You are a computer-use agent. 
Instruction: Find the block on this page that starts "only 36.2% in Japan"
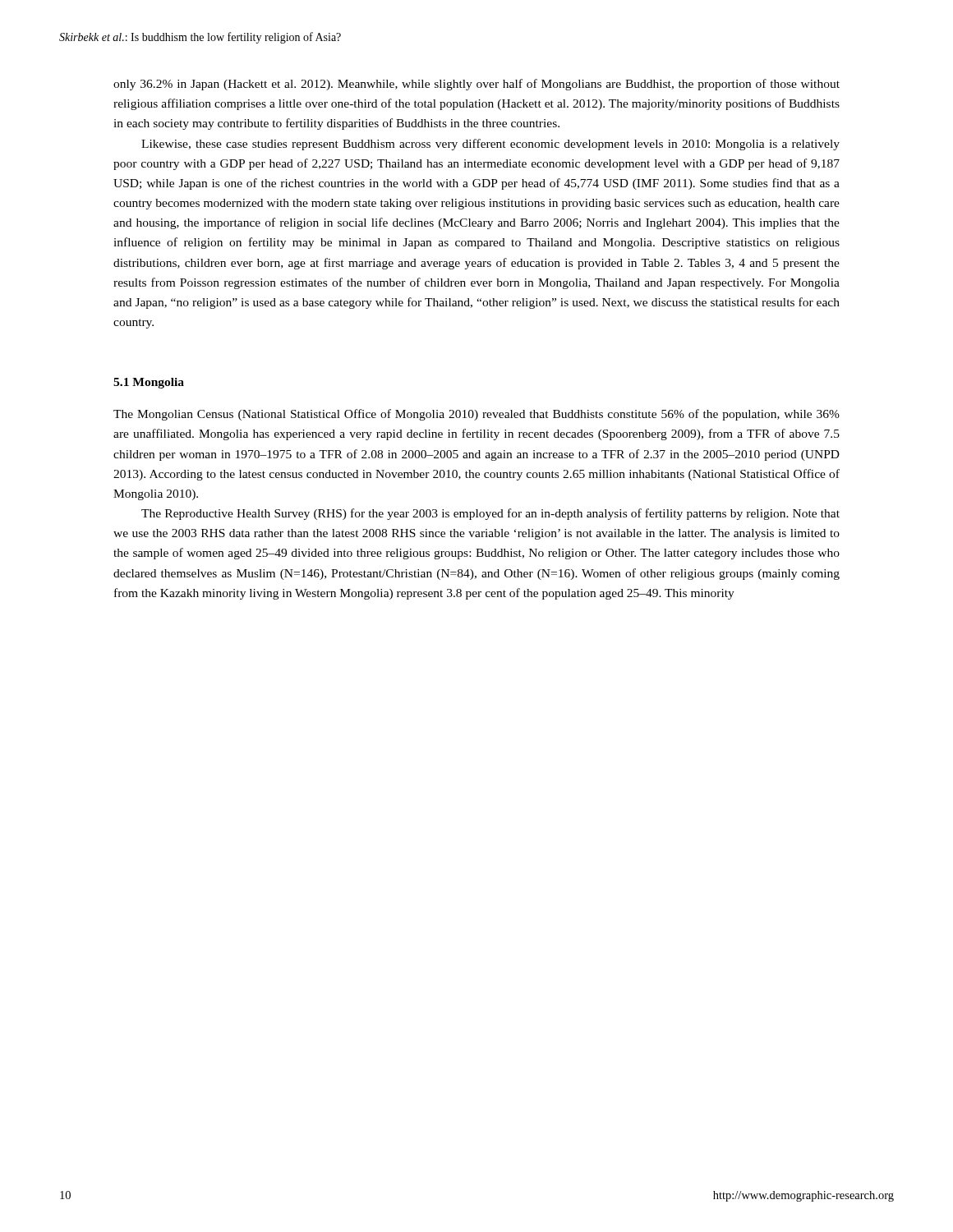click(x=476, y=104)
